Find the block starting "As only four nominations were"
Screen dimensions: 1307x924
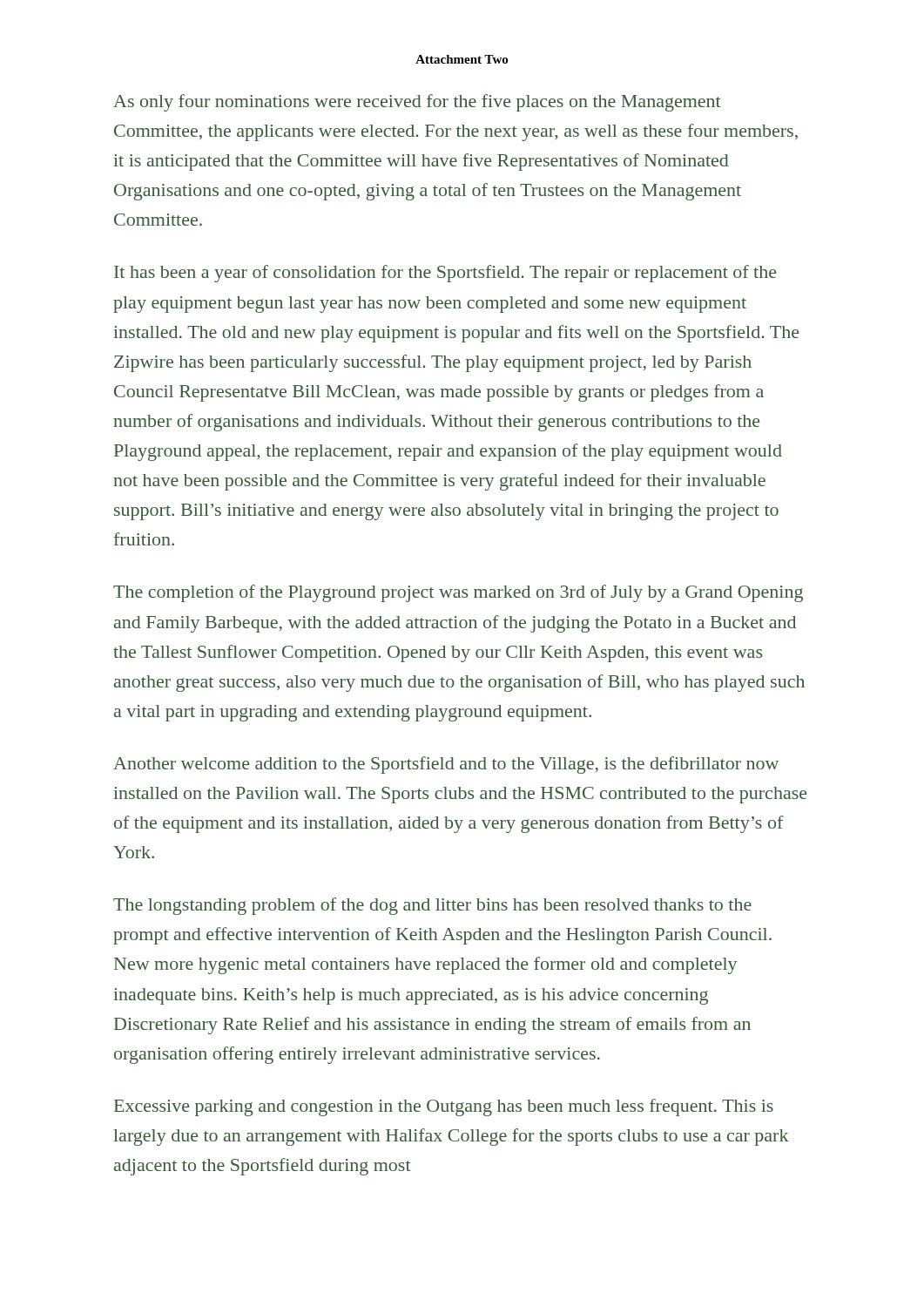[x=456, y=160]
